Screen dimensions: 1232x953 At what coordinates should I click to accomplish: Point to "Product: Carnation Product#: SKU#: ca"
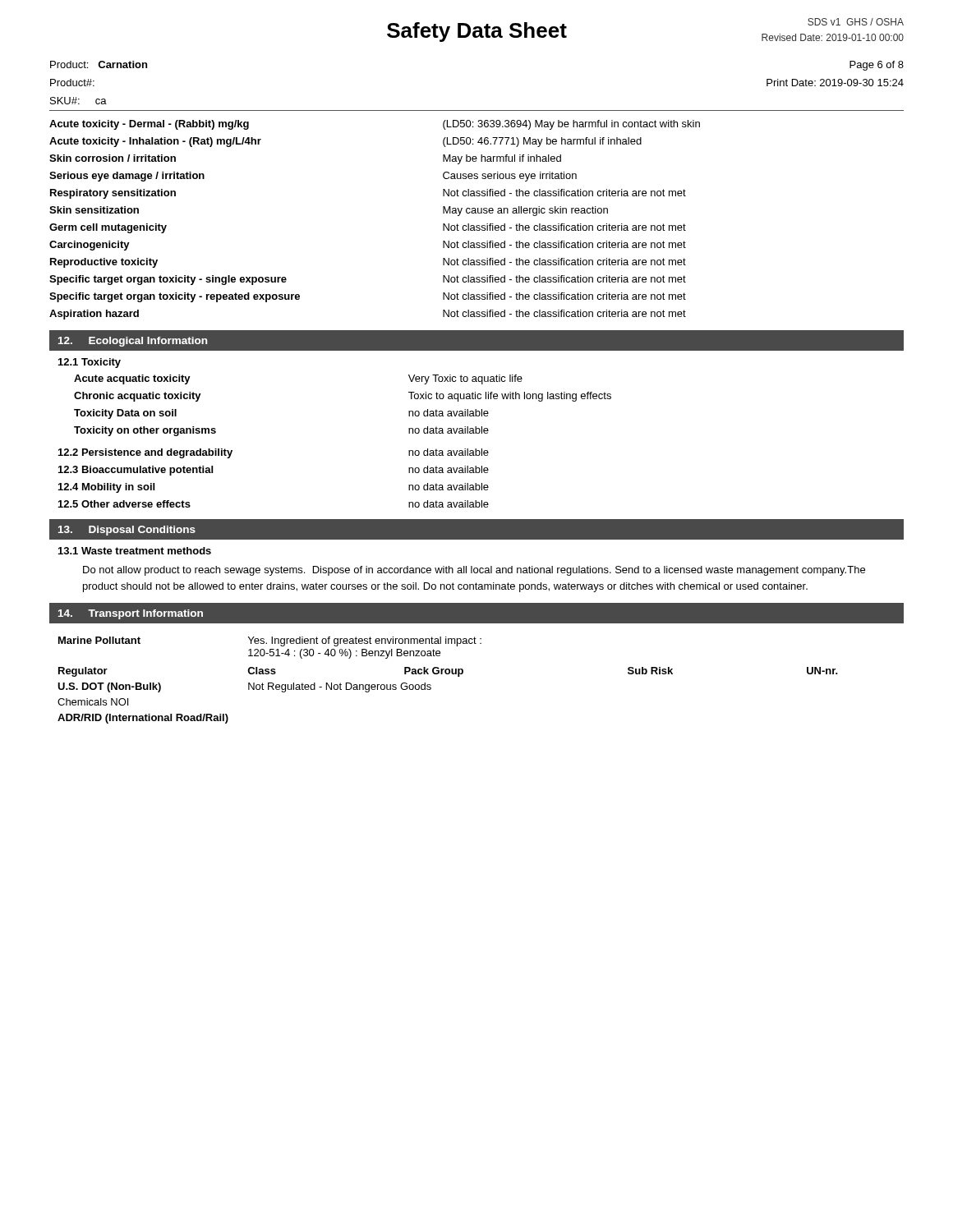point(99,83)
